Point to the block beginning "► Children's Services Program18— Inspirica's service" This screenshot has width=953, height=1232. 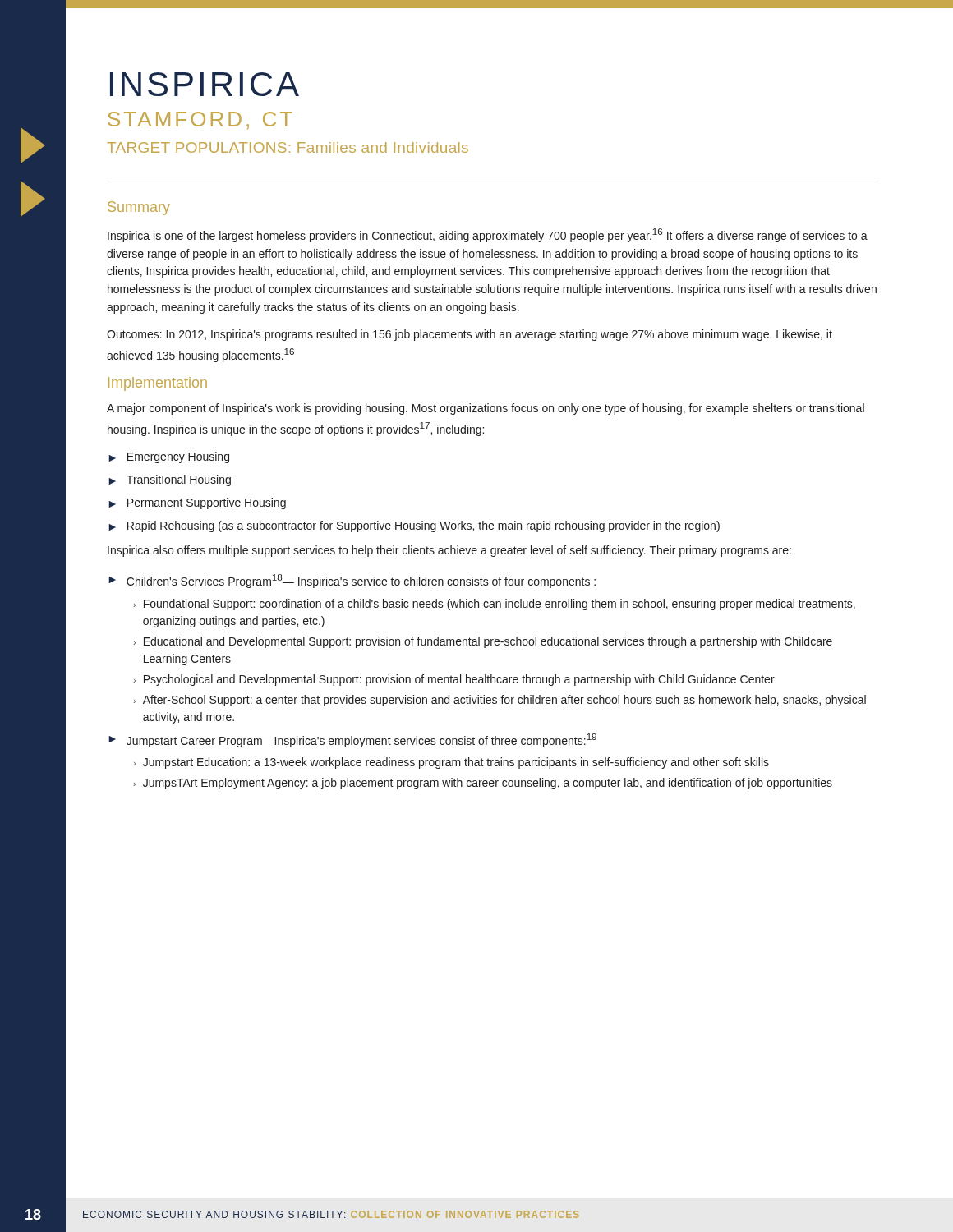tap(352, 580)
